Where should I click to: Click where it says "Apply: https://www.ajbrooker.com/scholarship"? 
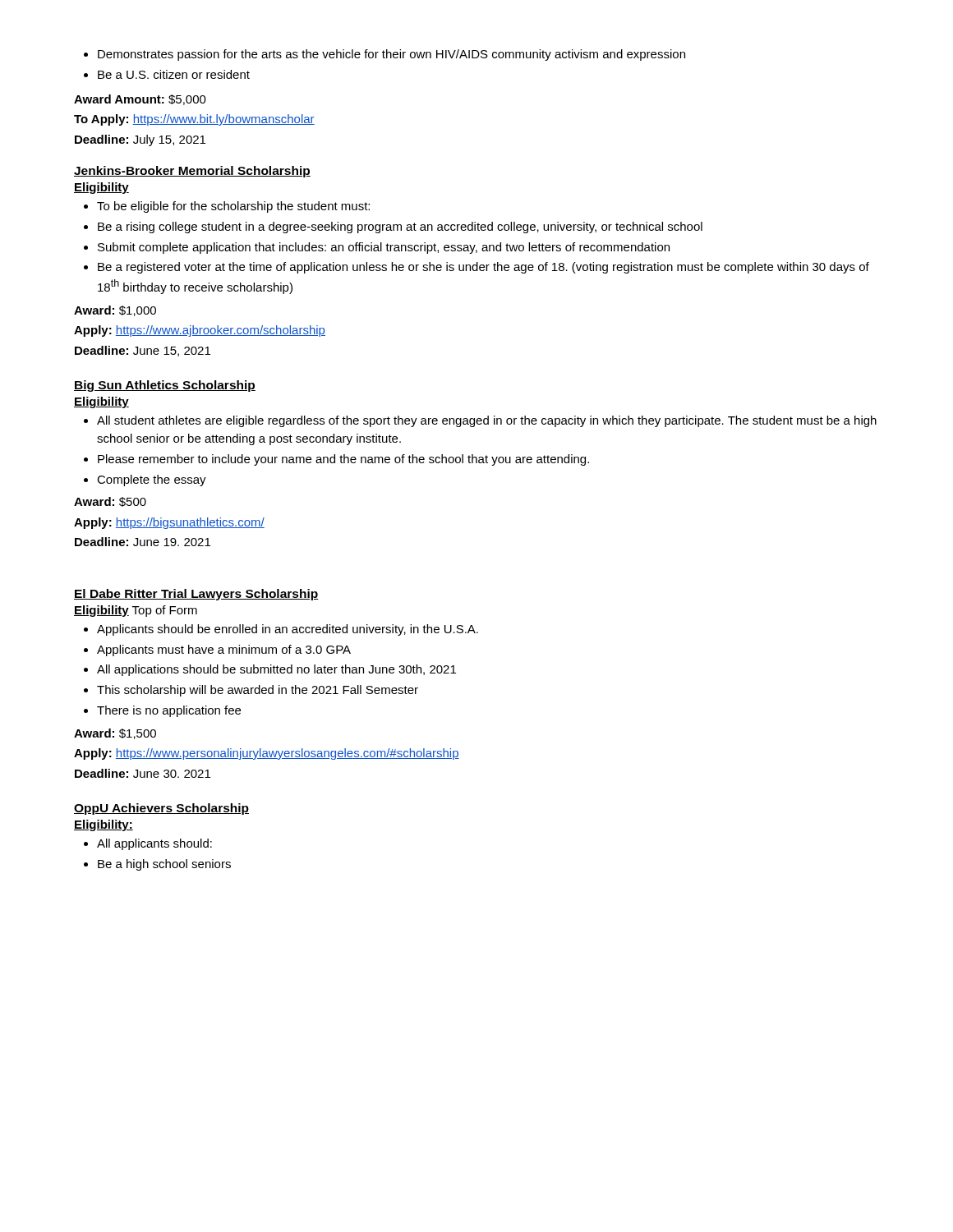pyautogui.click(x=200, y=330)
